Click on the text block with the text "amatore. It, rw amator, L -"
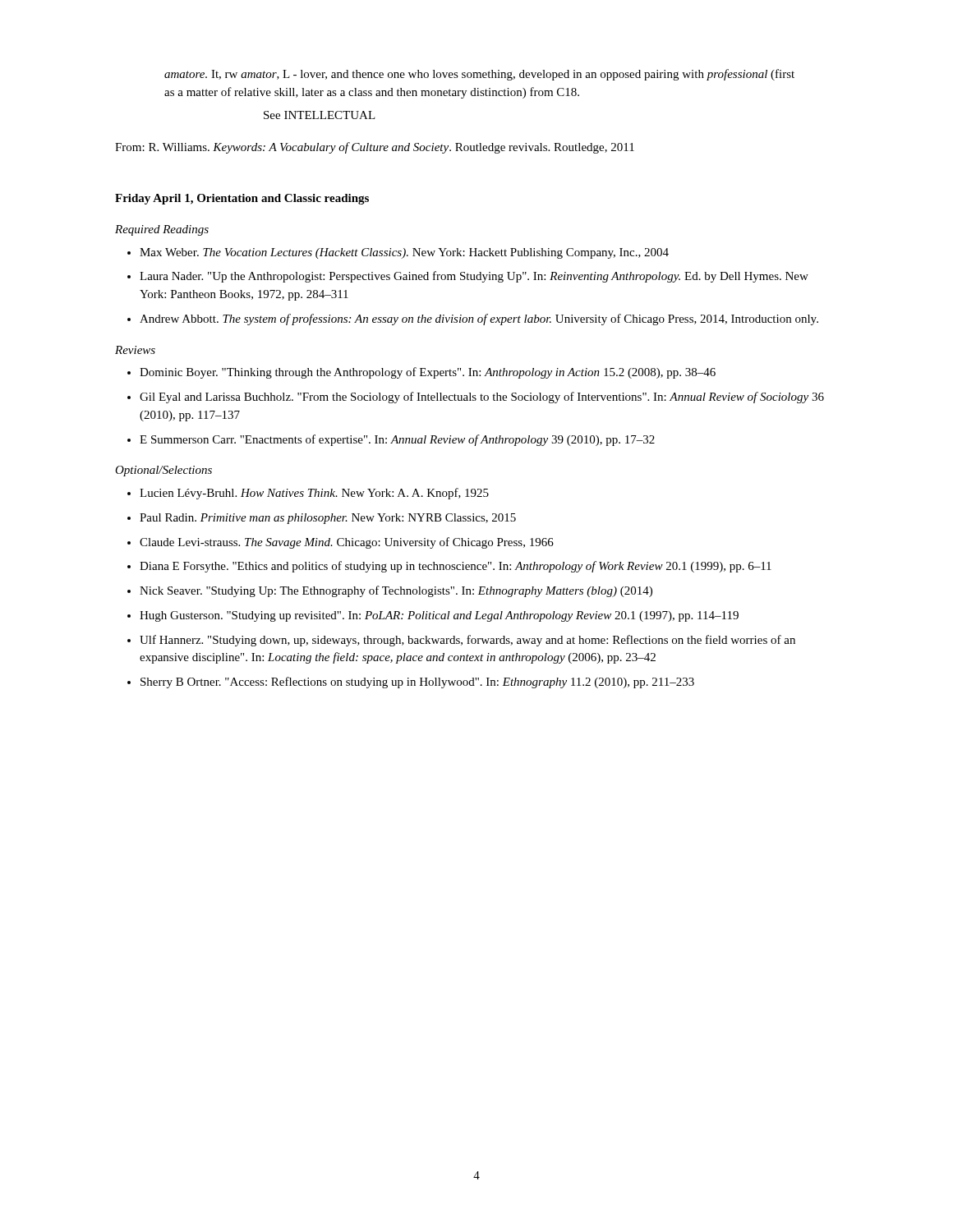This screenshot has height=1232, width=953. [485, 95]
